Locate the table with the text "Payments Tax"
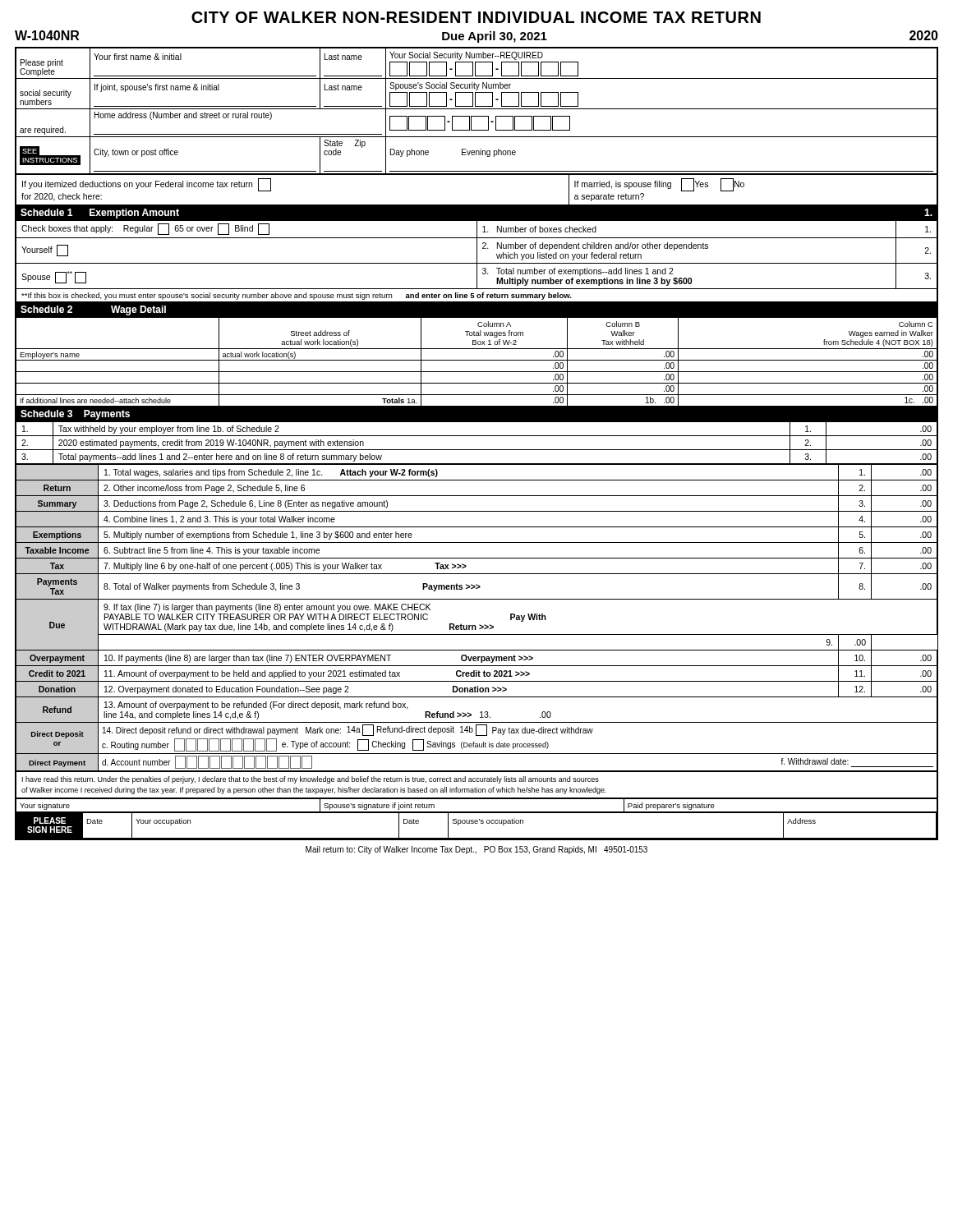Screen dimensions: 1232x953 [x=476, y=618]
